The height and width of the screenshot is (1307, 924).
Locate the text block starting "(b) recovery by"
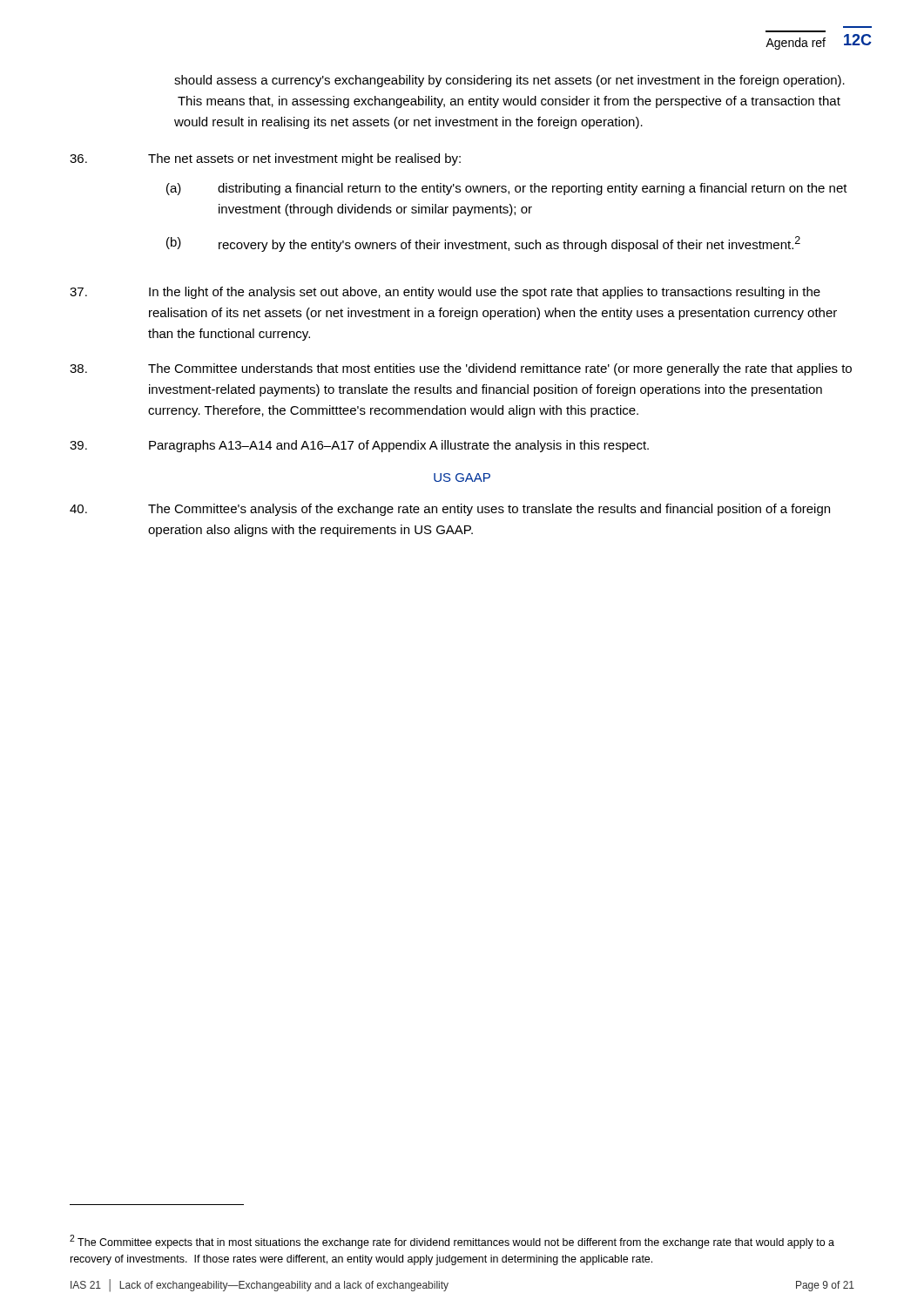pos(510,243)
